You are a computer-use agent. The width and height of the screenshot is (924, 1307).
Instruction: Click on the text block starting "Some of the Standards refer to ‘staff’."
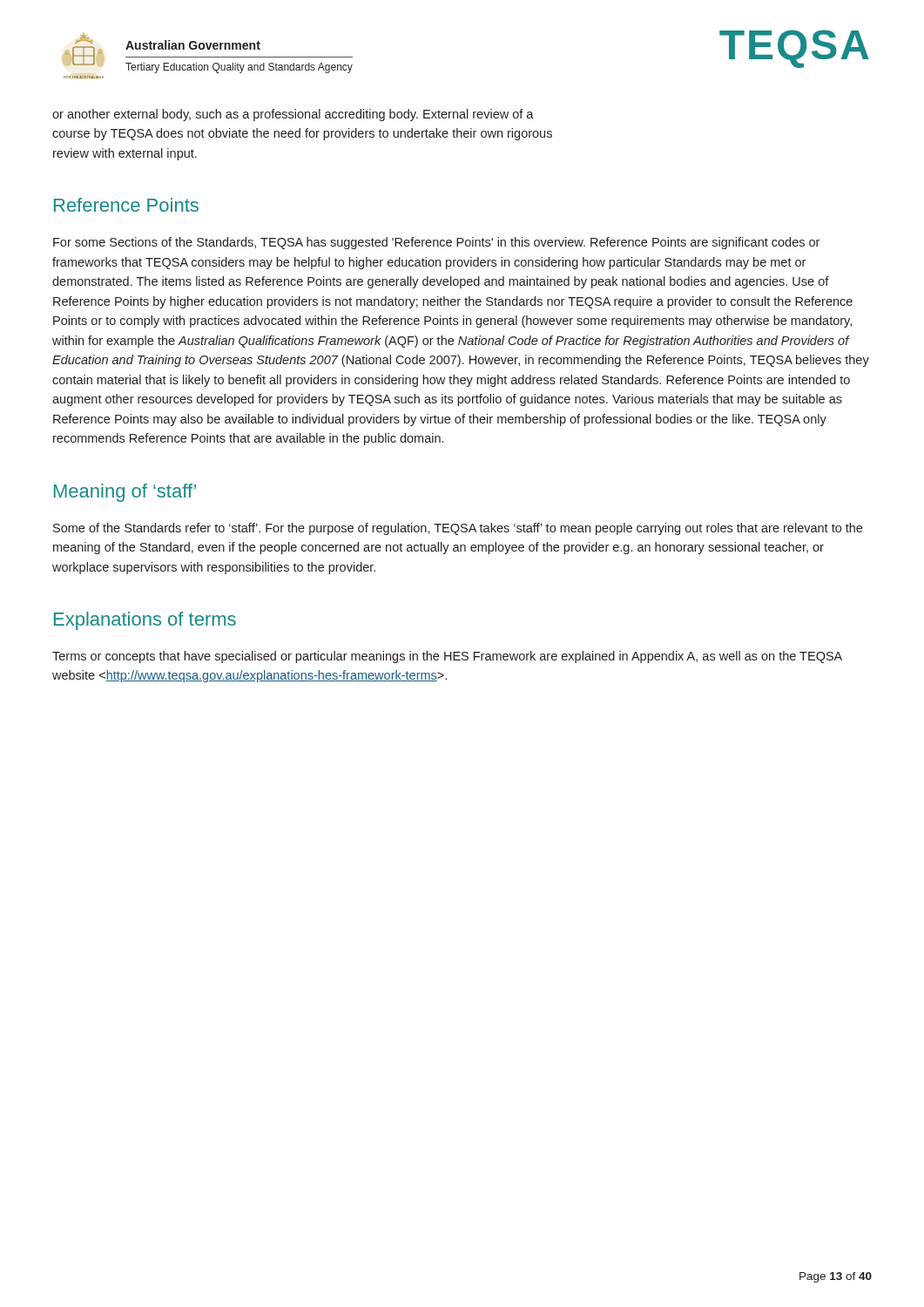coord(462,547)
